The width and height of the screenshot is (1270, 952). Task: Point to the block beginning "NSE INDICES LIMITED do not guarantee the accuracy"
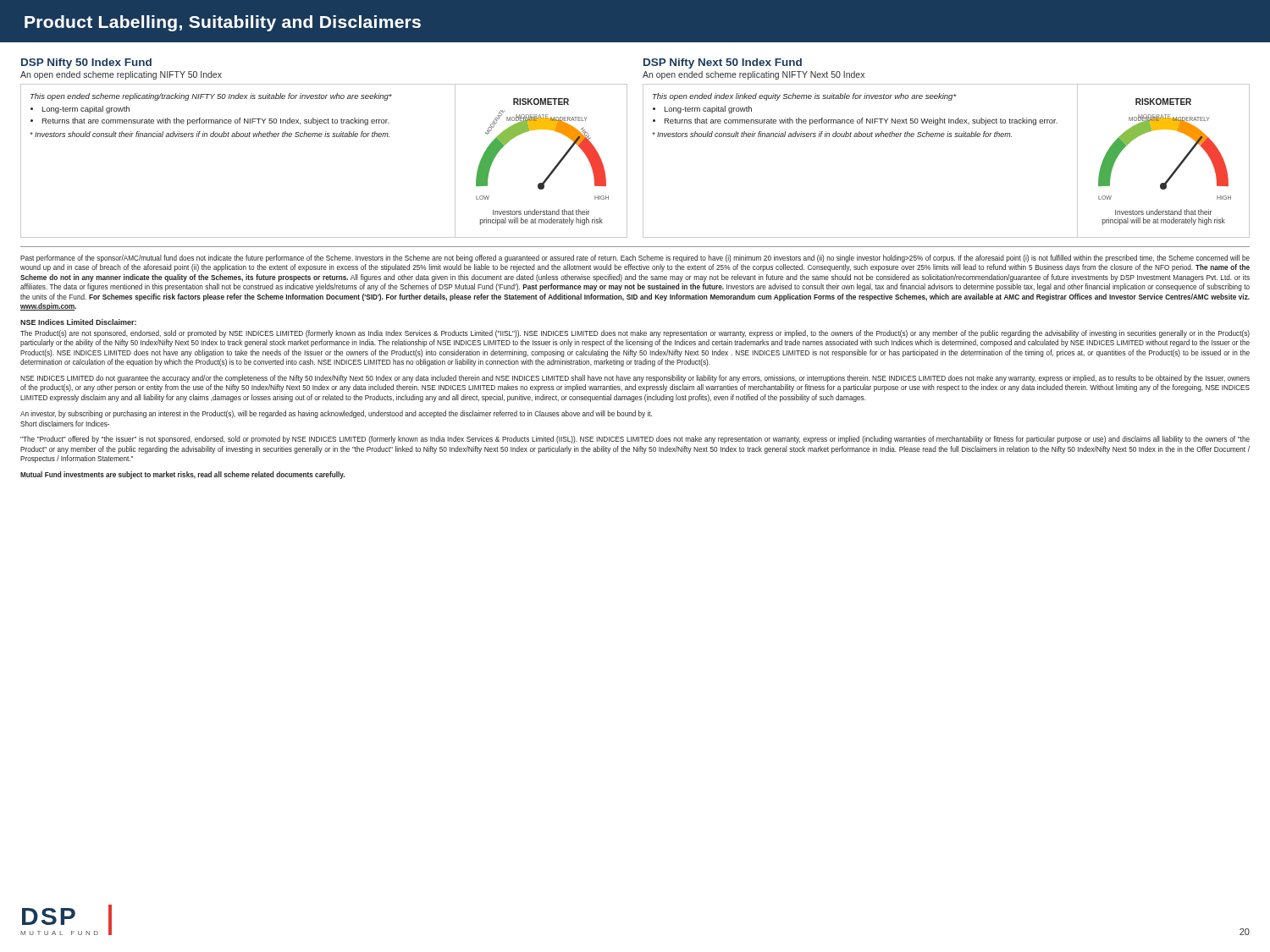(x=635, y=388)
